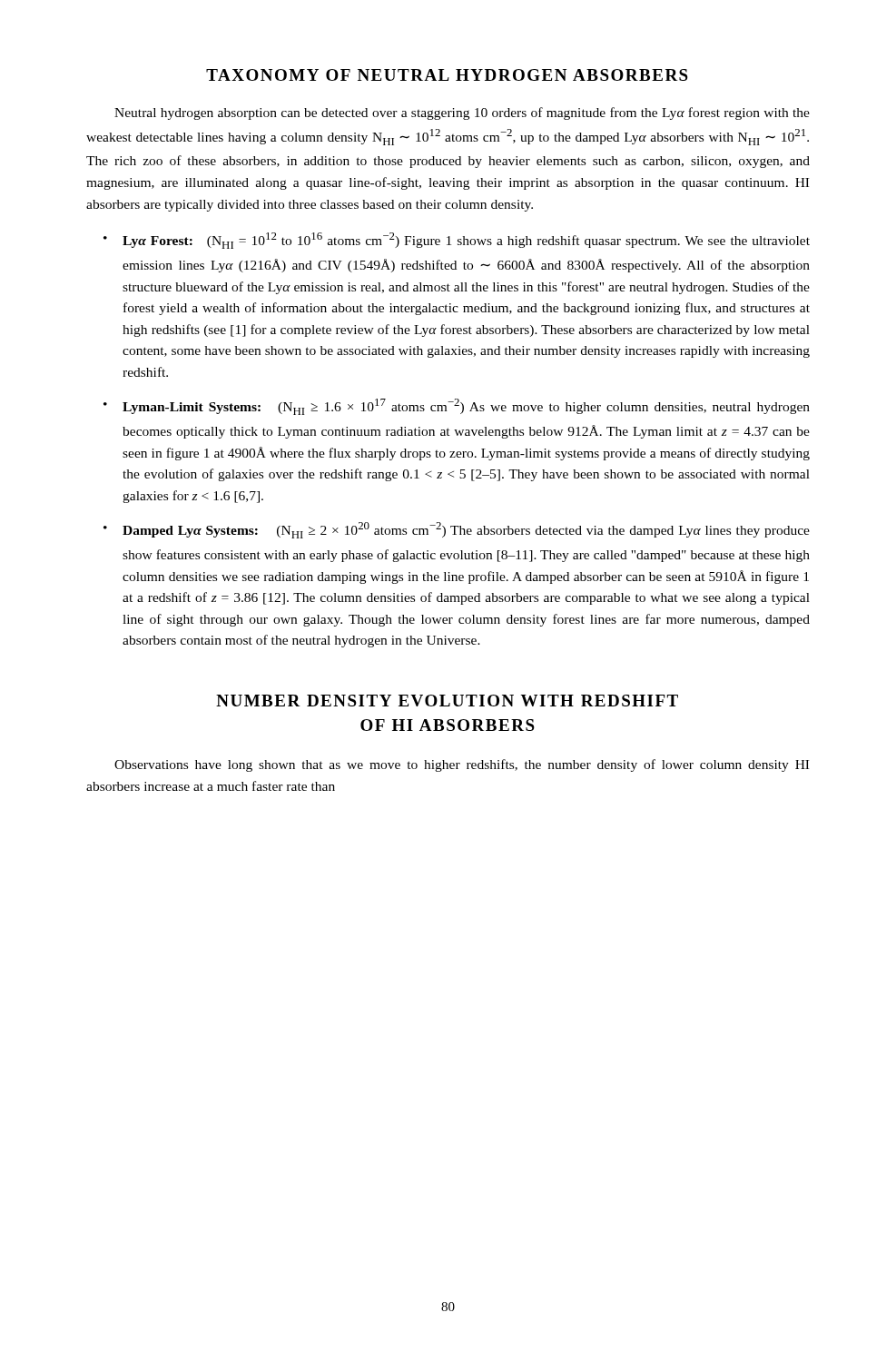896x1362 pixels.
Task: Find "TAXONOMY OF NEUTRAL HYDROGEN ABSORBERS" on this page
Action: coord(448,75)
